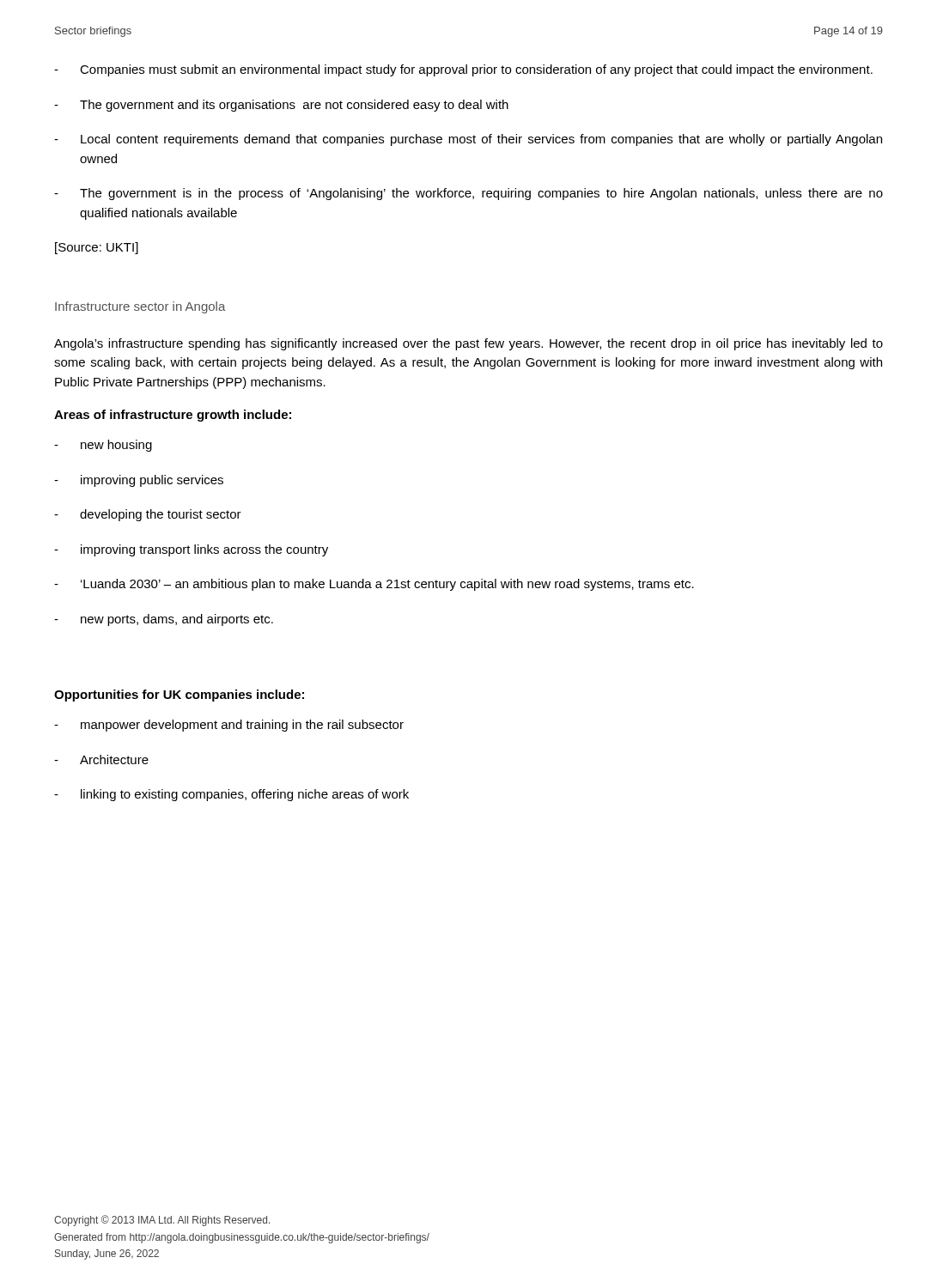This screenshot has height=1288, width=937.
Task: Click on the region starting "Opportunities for UK companies include:"
Action: pyautogui.click(x=180, y=694)
